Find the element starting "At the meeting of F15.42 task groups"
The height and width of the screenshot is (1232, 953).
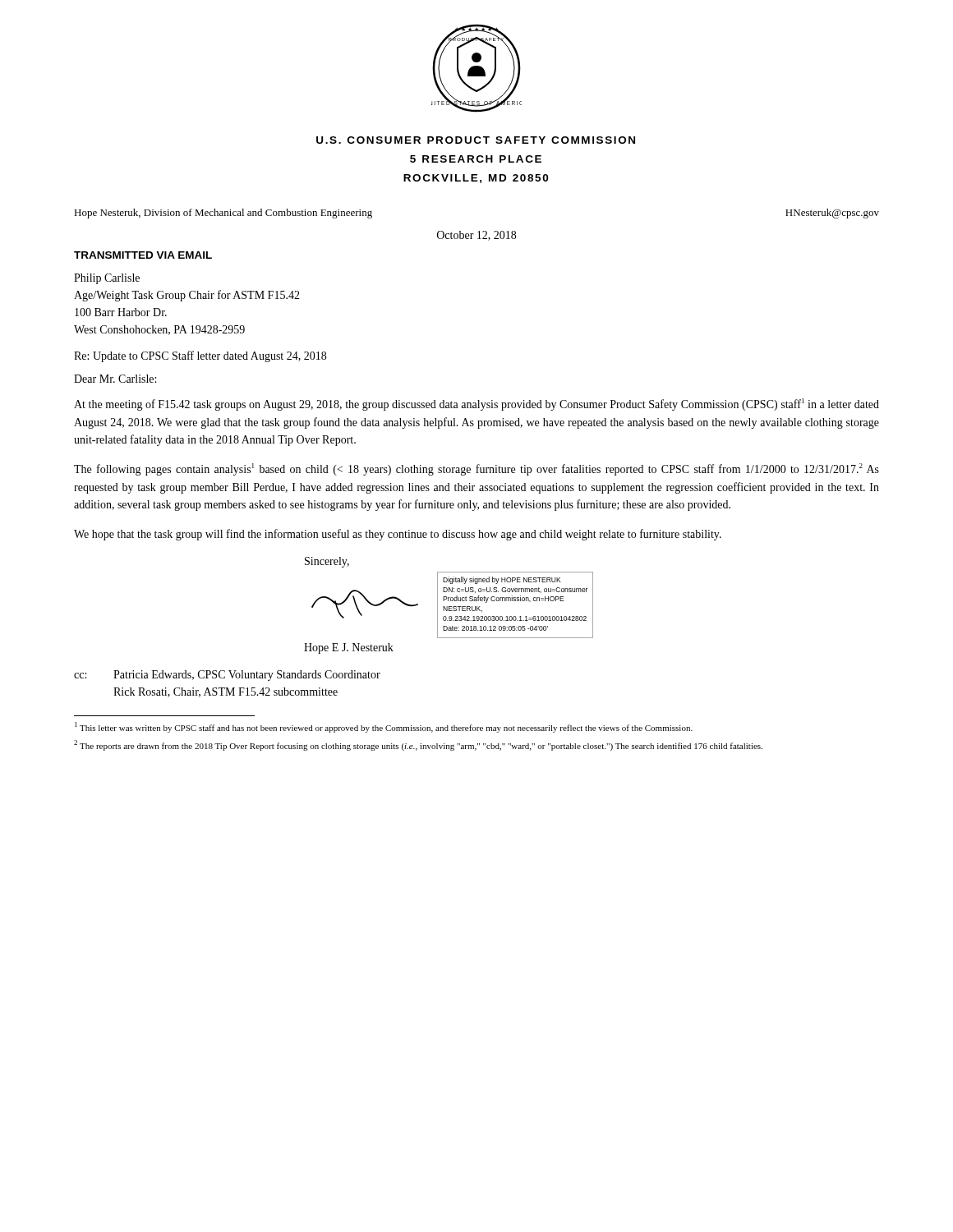476,421
